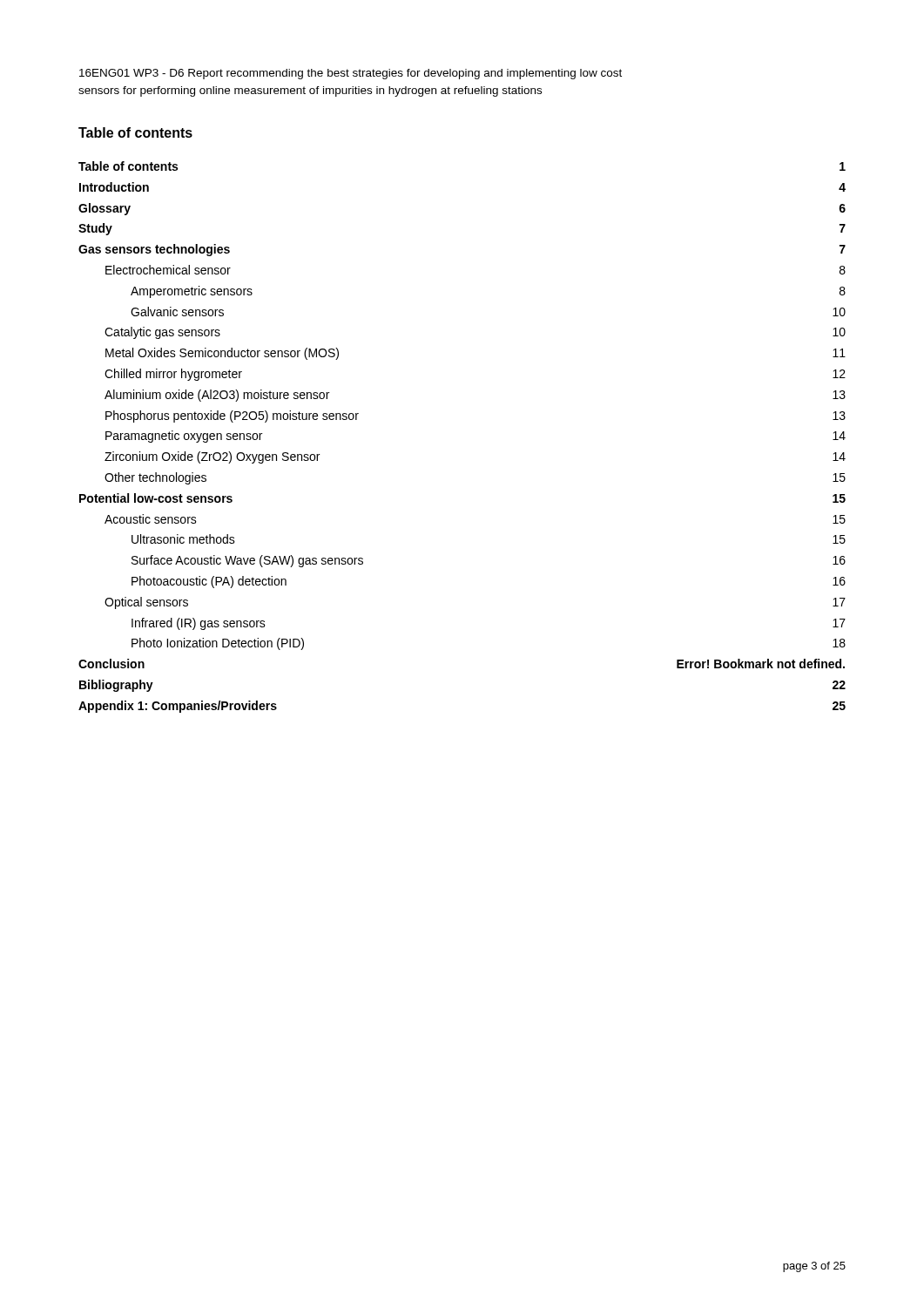
Task: Where does it say "Catalytic gas sensors 10"?
Action: tap(165, 332)
